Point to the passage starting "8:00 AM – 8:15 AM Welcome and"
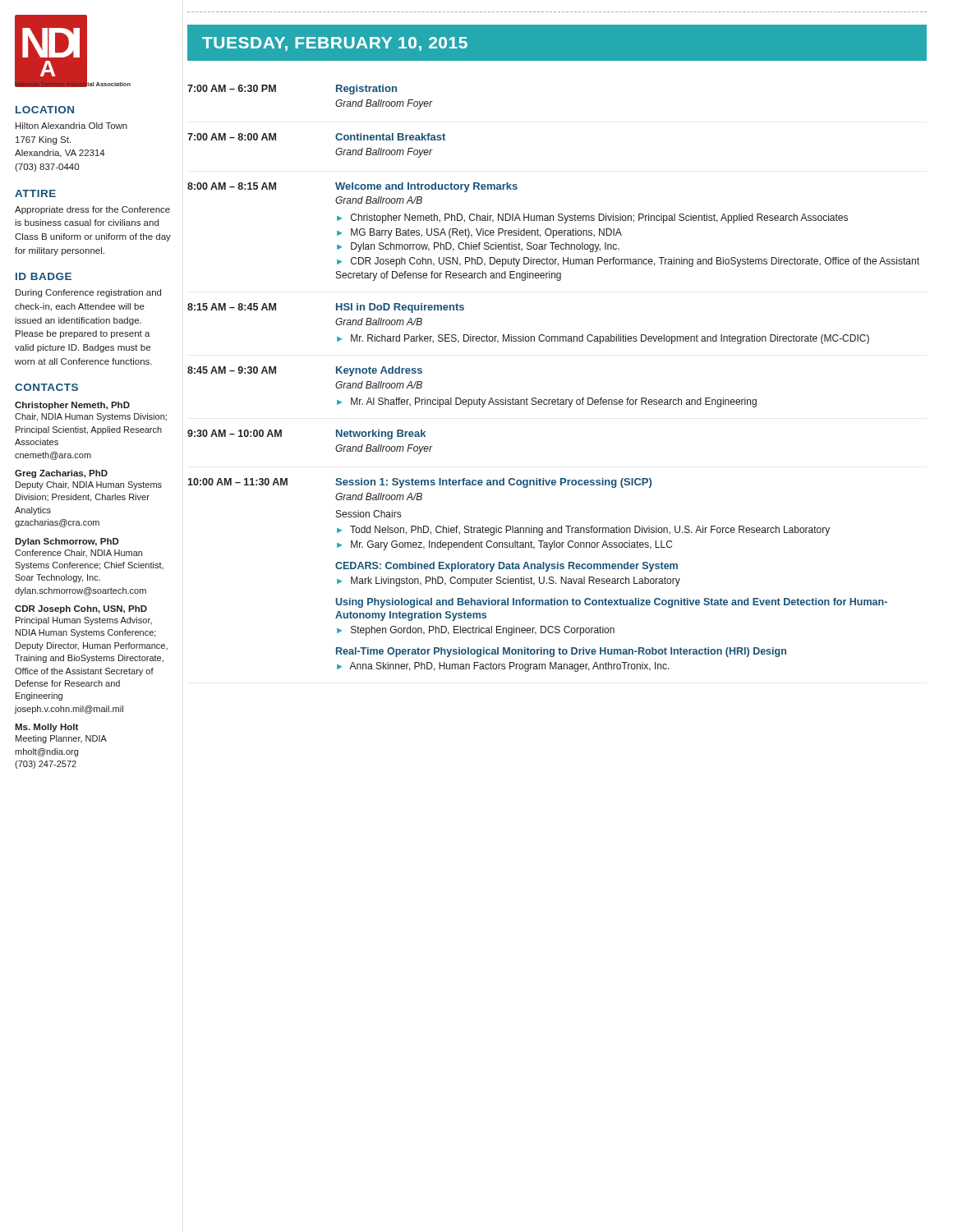Image resolution: width=953 pixels, height=1232 pixels. point(557,231)
